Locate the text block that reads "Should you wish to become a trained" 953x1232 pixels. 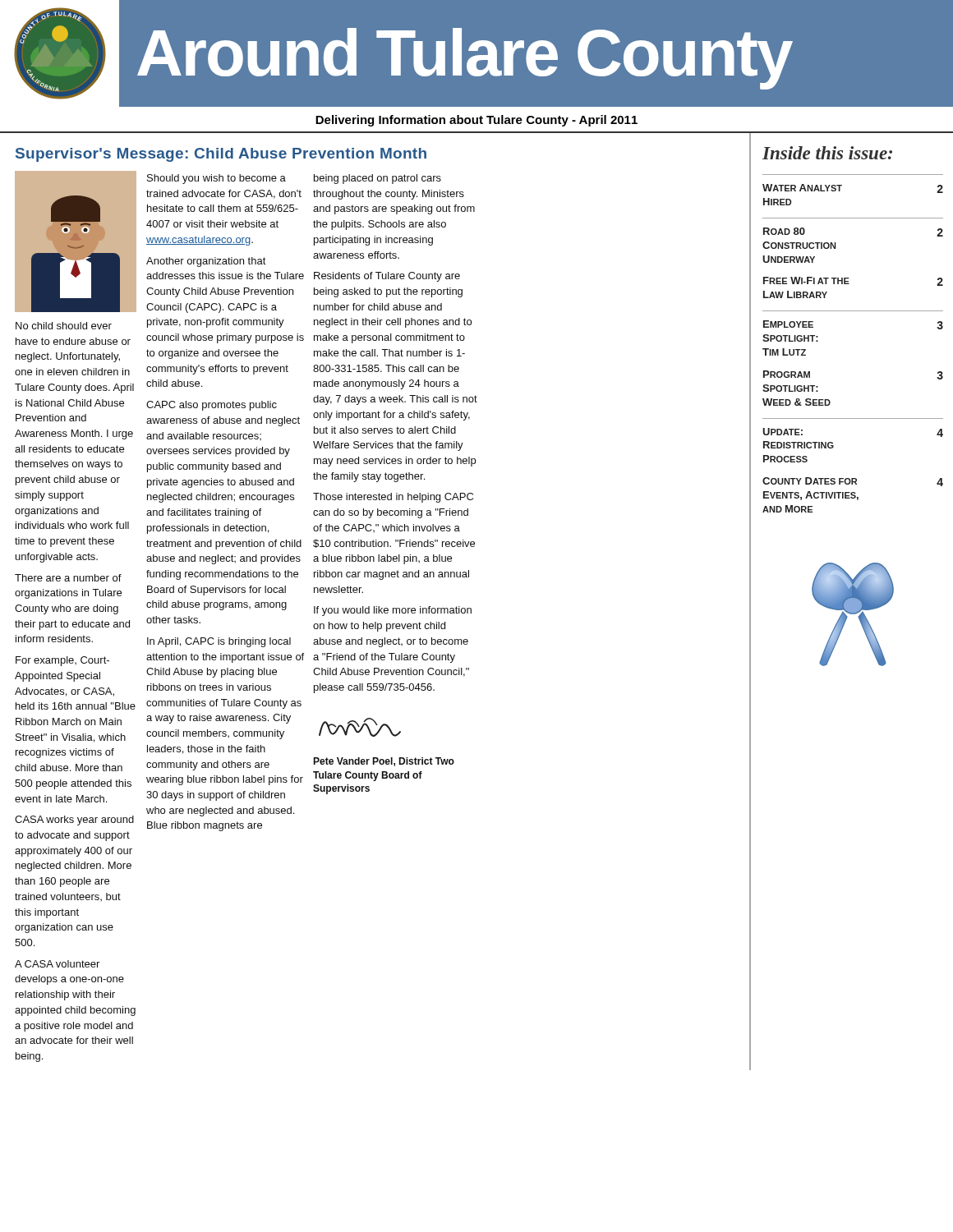(x=226, y=502)
